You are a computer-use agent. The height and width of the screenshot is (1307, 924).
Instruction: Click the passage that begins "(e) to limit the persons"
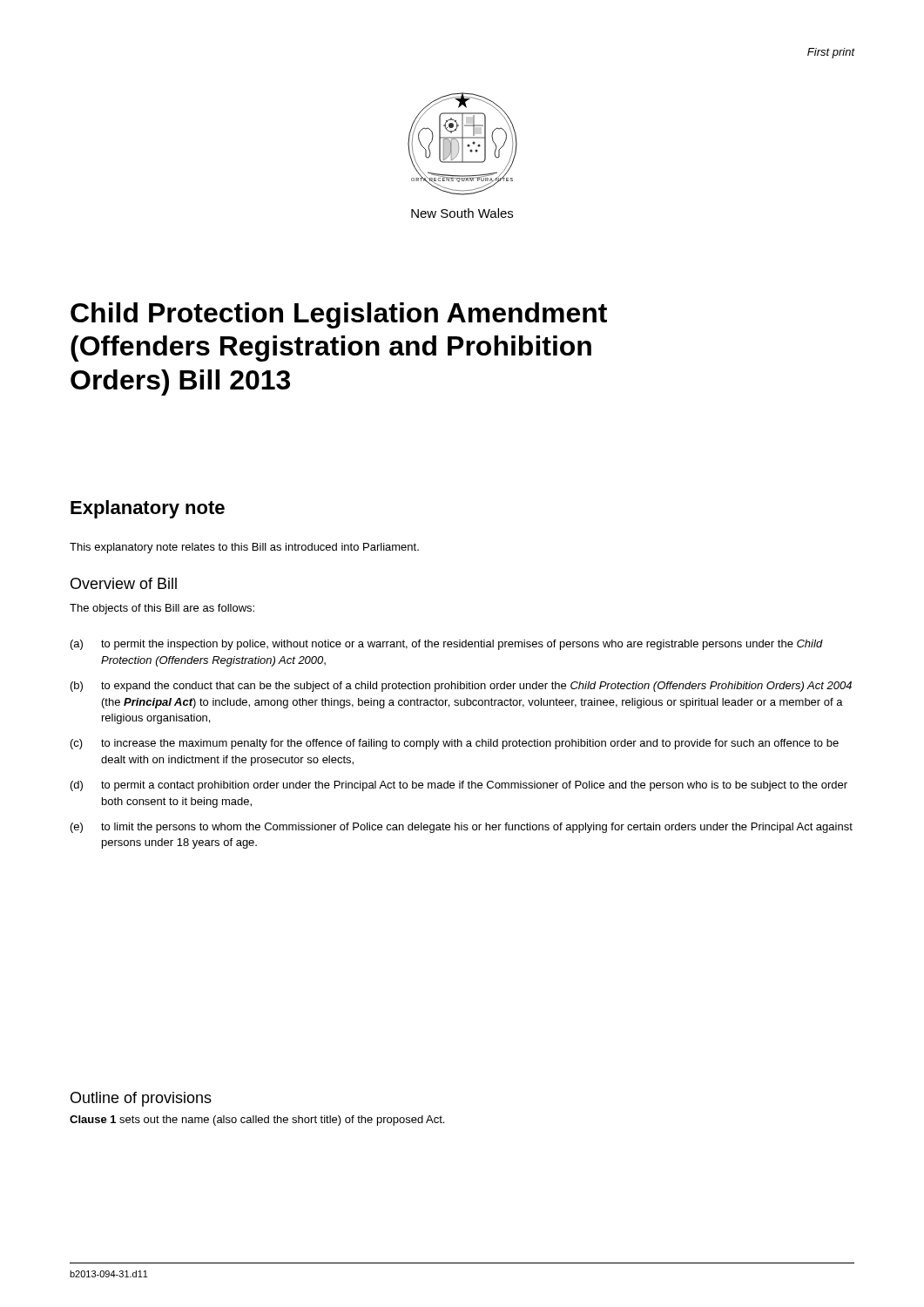pyautogui.click(x=462, y=835)
